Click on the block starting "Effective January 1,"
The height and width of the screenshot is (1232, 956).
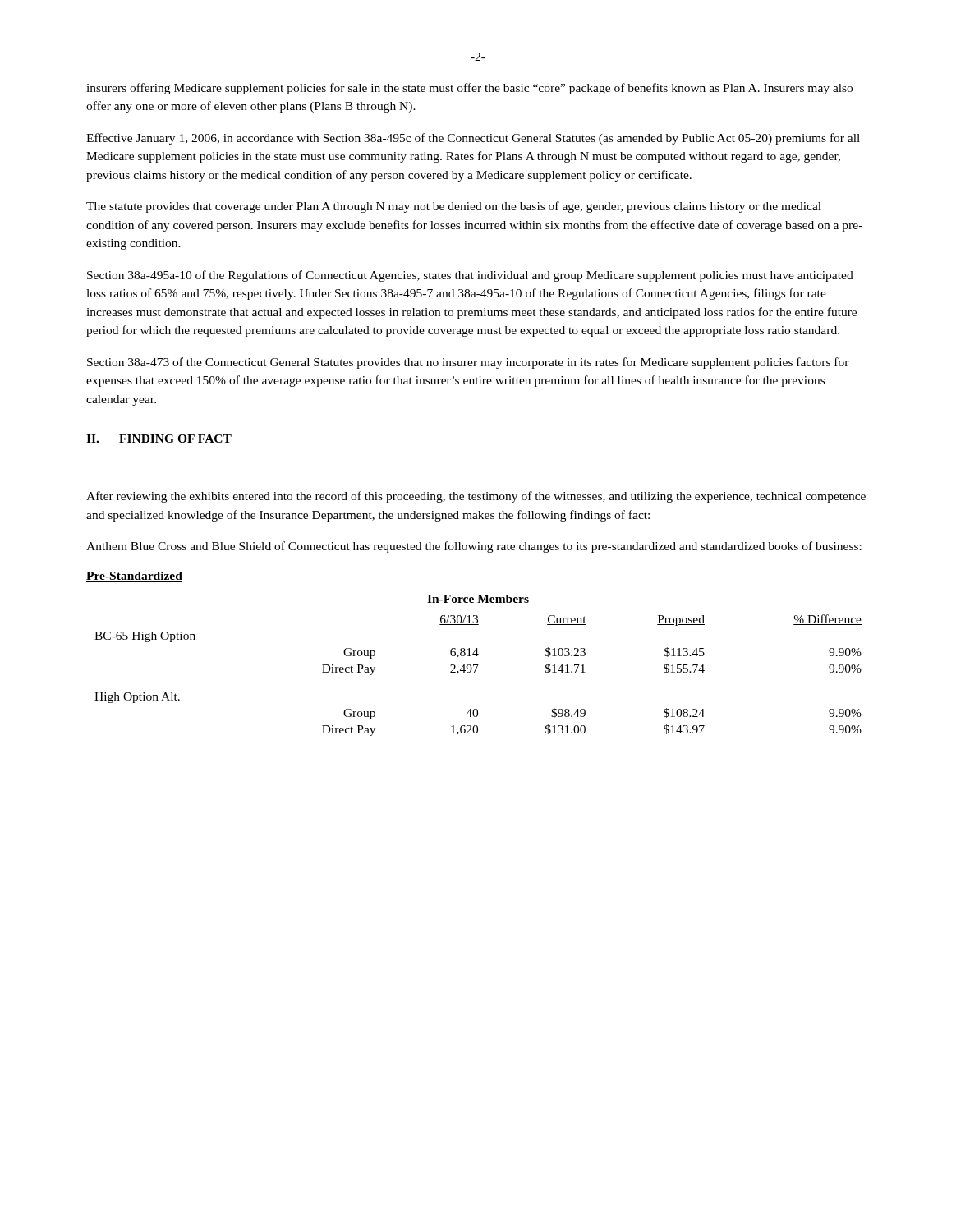click(x=478, y=157)
